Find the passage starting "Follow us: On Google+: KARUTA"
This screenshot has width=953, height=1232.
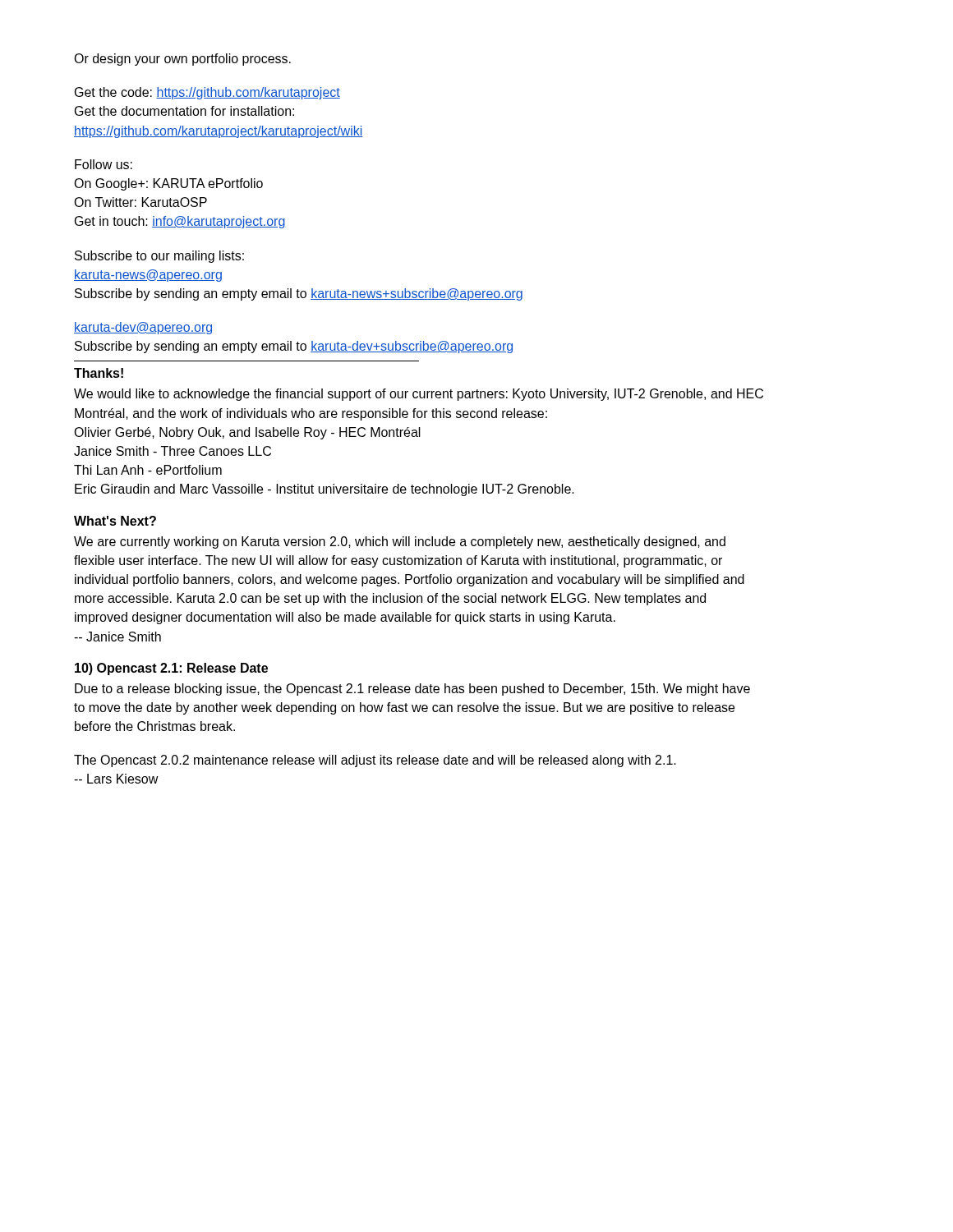pos(180,193)
